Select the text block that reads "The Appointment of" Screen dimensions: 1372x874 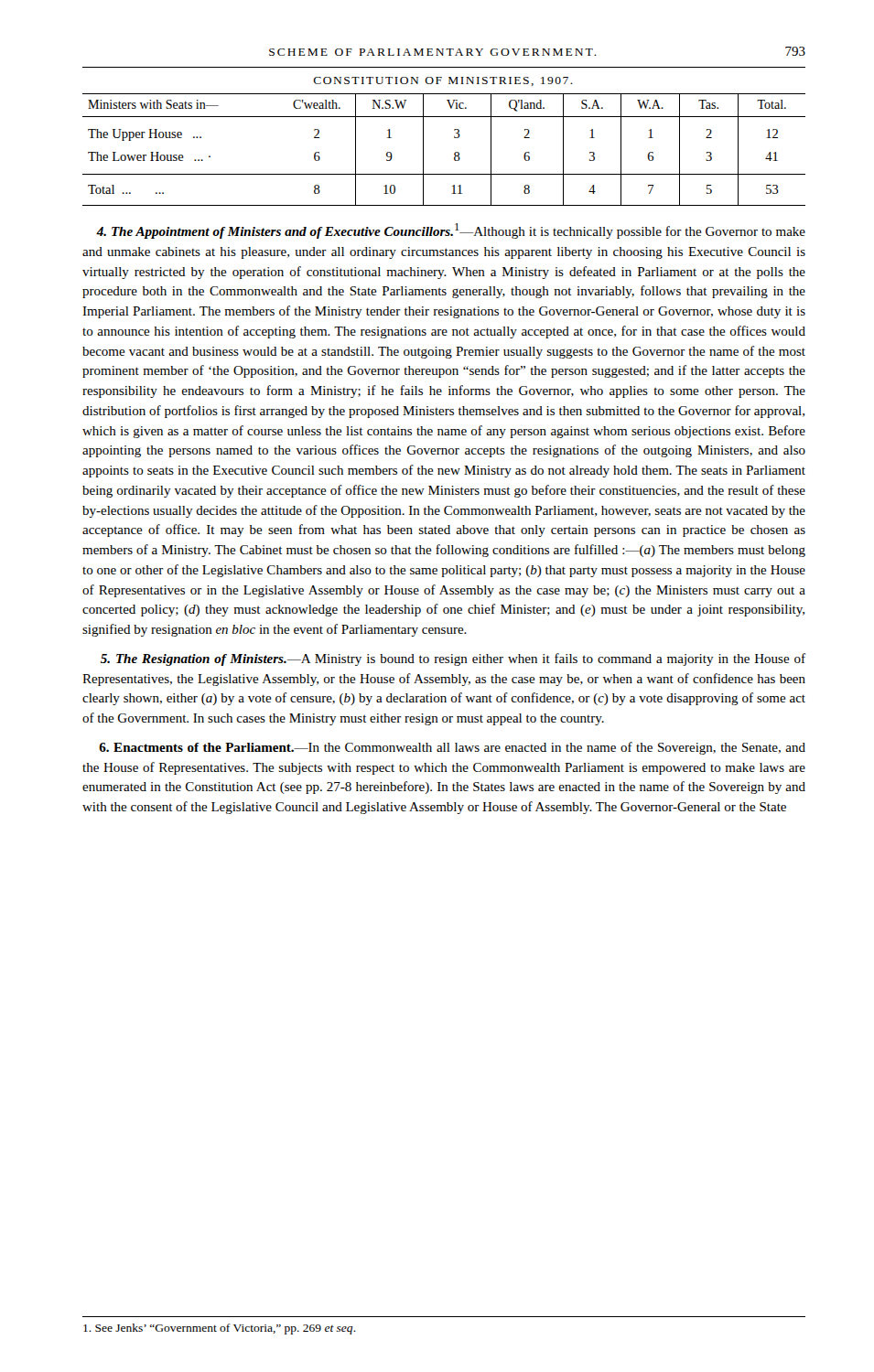tap(444, 429)
